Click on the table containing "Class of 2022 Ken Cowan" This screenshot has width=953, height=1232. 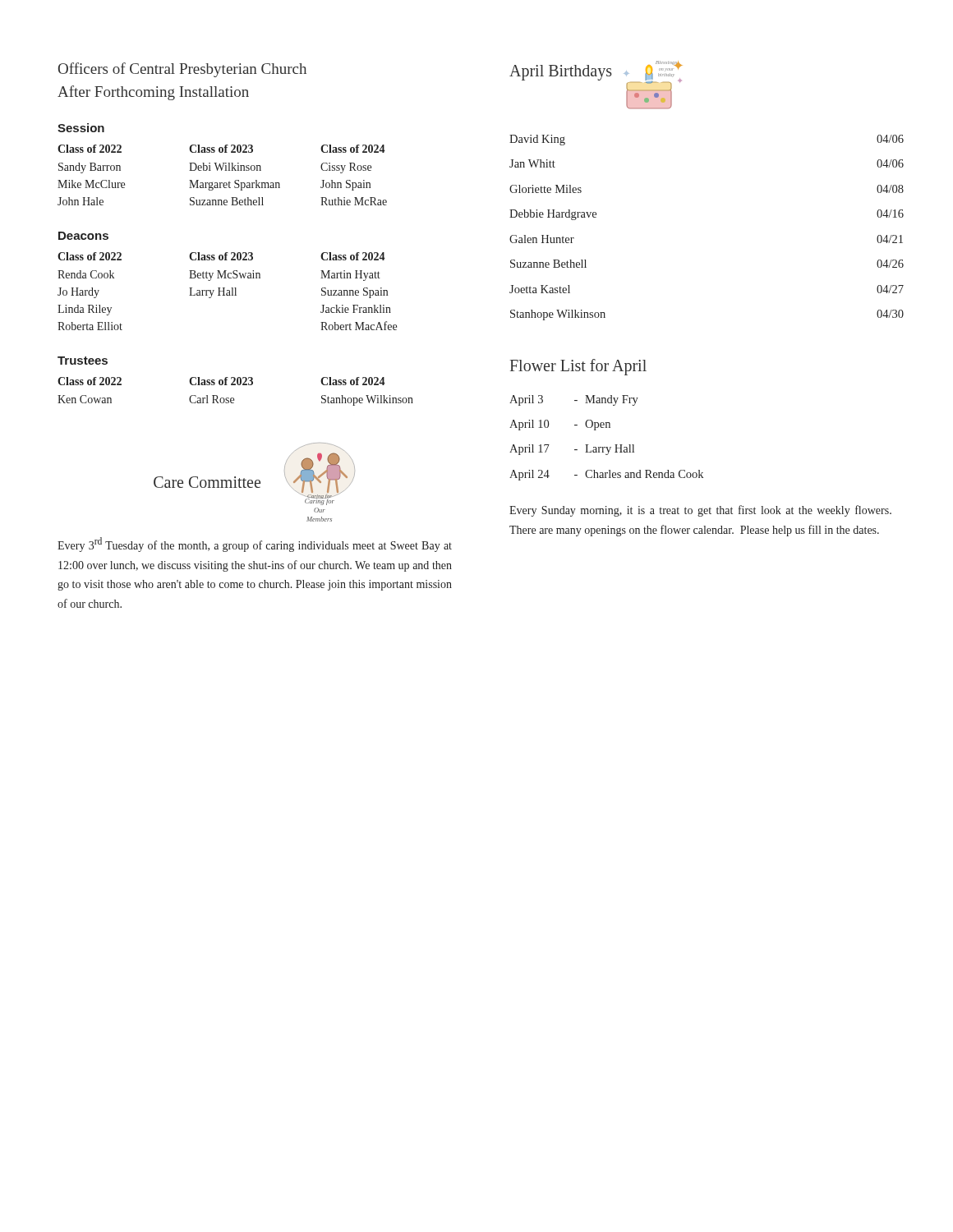tap(255, 392)
